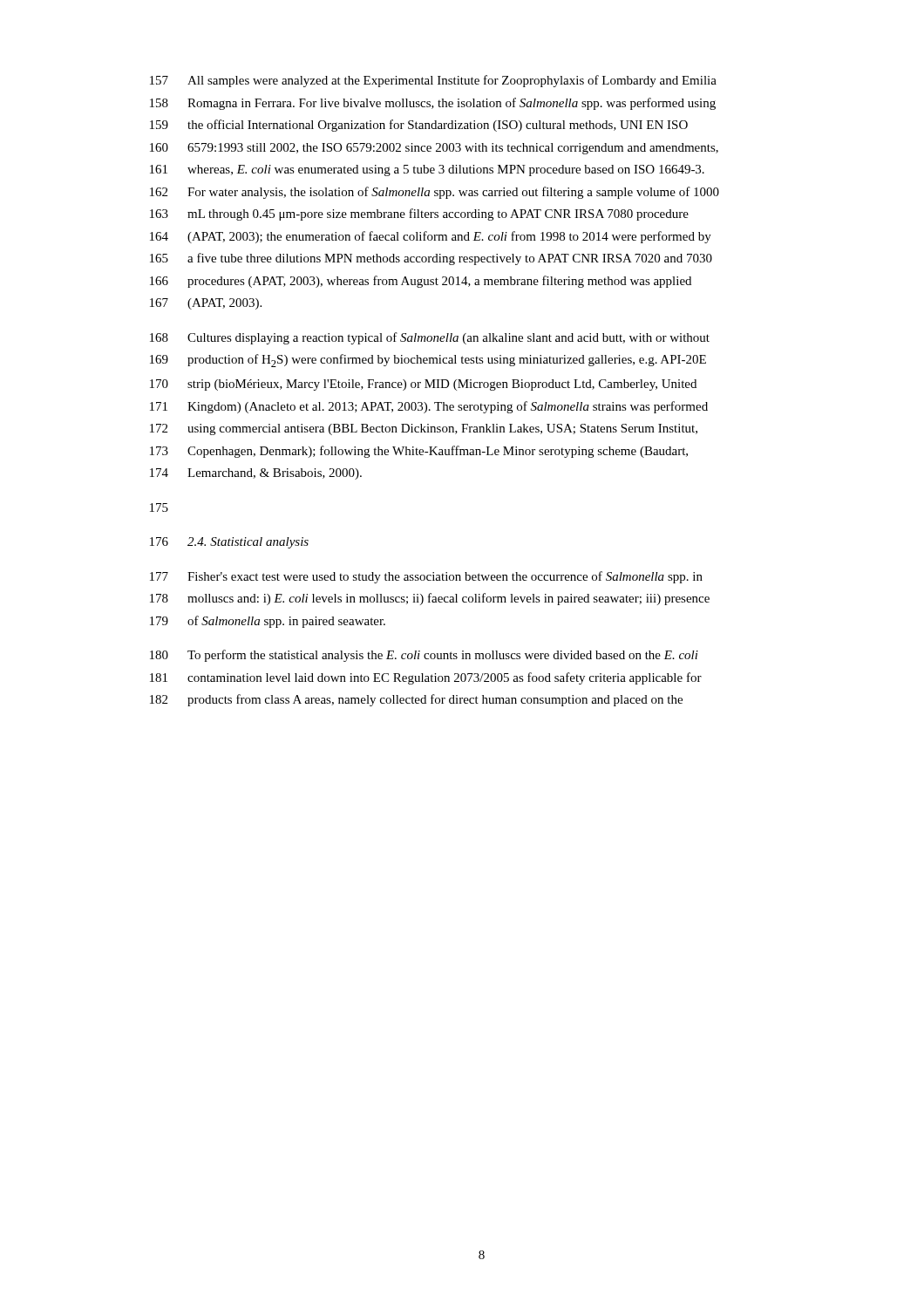This screenshot has height=1308, width=924.
Task: Find the text block with the text "157 All samples"
Action: [482, 192]
